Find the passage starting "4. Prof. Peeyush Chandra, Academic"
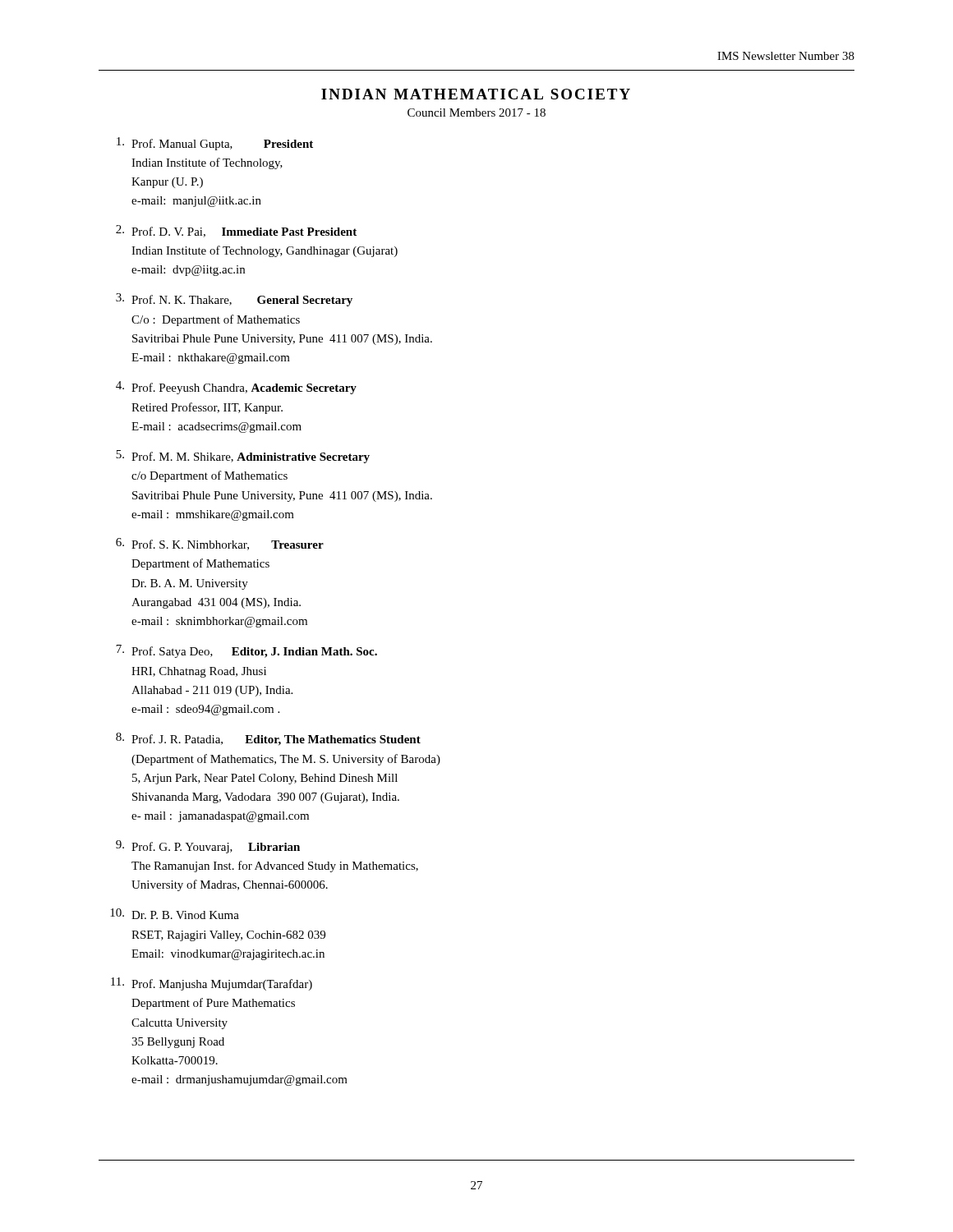Screen dimensions: 1232x953 236,388
